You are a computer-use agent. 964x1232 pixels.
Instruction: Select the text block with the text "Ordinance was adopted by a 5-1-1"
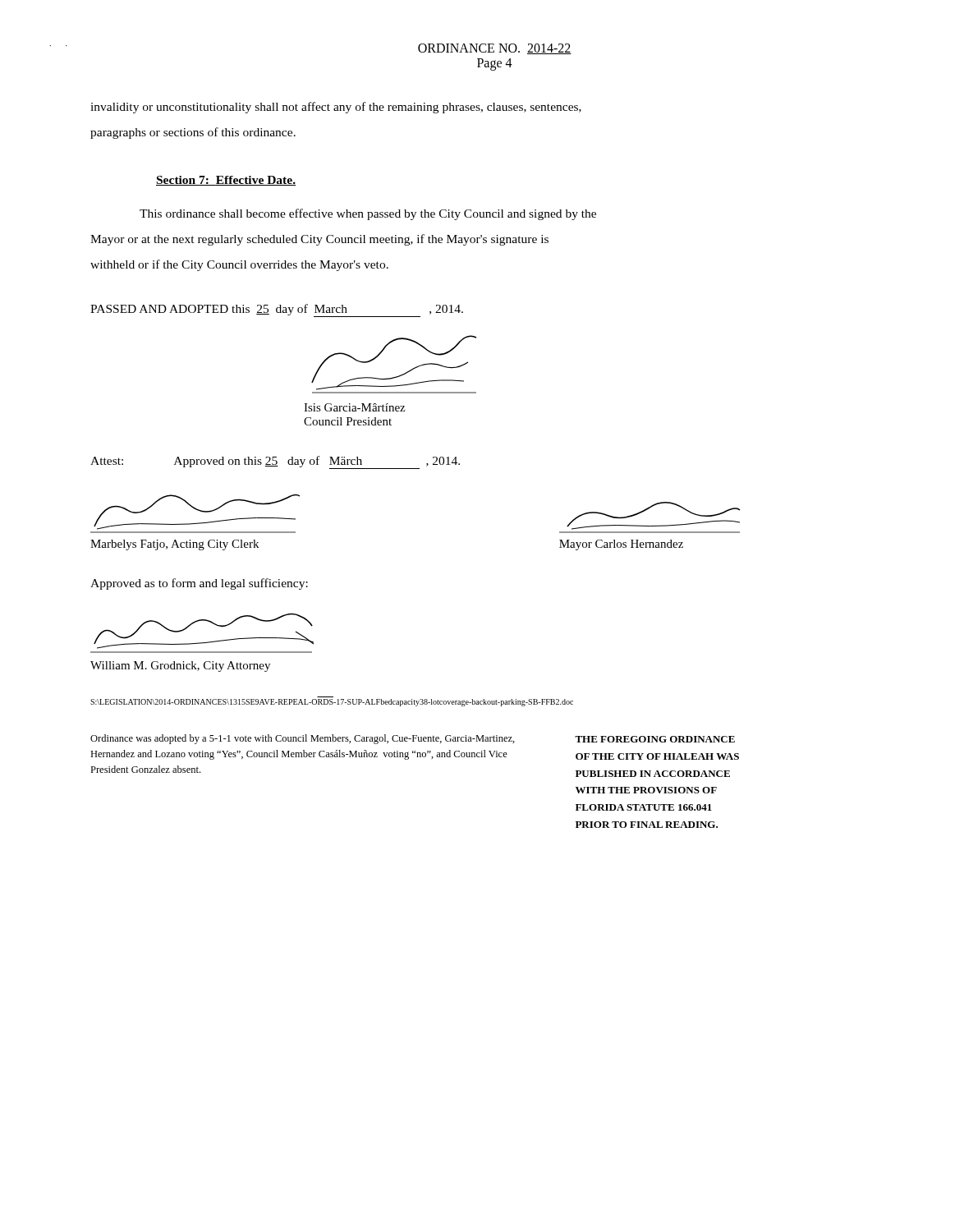click(x=303, y=754)
